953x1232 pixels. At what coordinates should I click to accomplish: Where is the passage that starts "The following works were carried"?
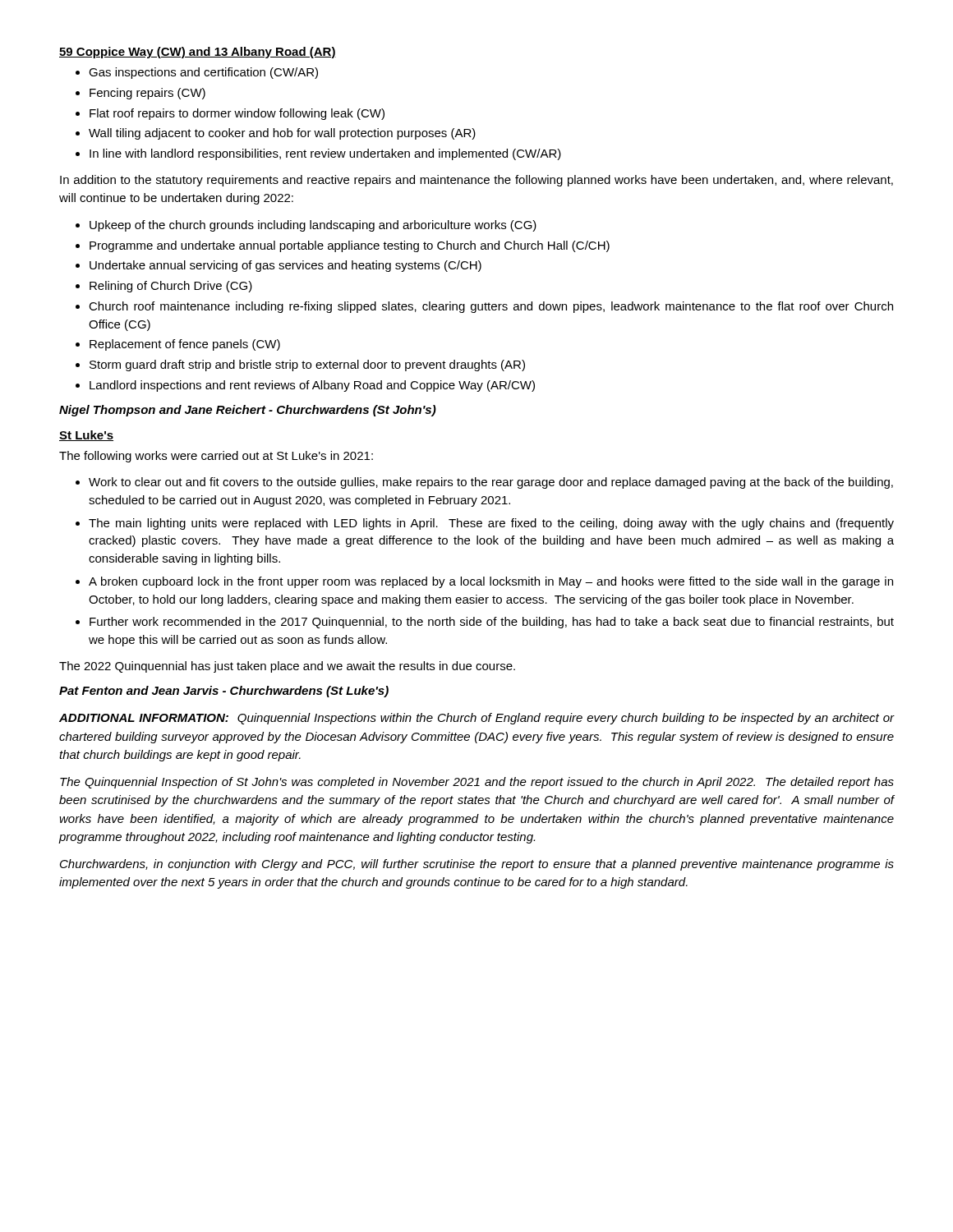coord(216,457)
